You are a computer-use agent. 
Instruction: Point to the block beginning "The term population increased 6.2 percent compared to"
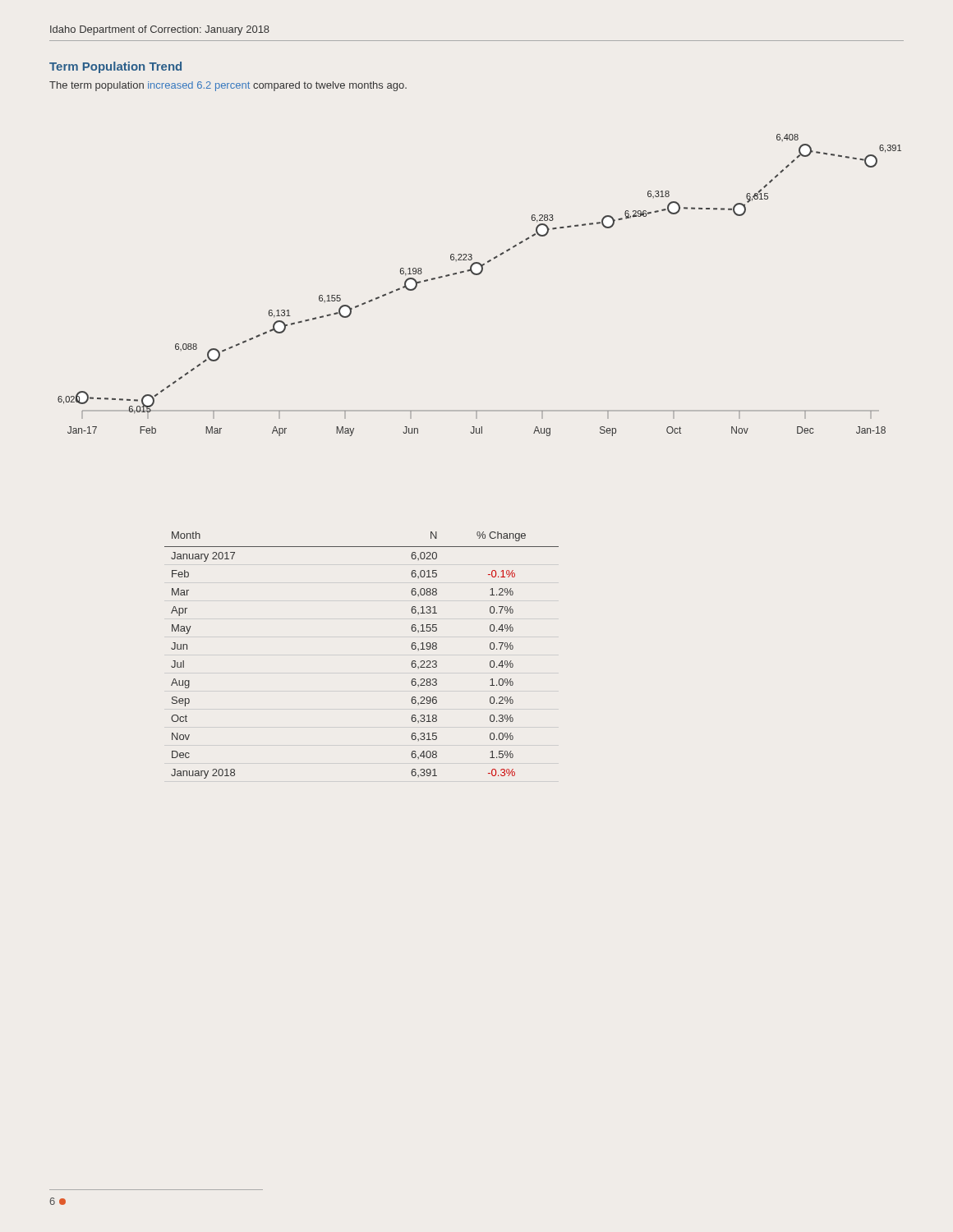(228, 85)
